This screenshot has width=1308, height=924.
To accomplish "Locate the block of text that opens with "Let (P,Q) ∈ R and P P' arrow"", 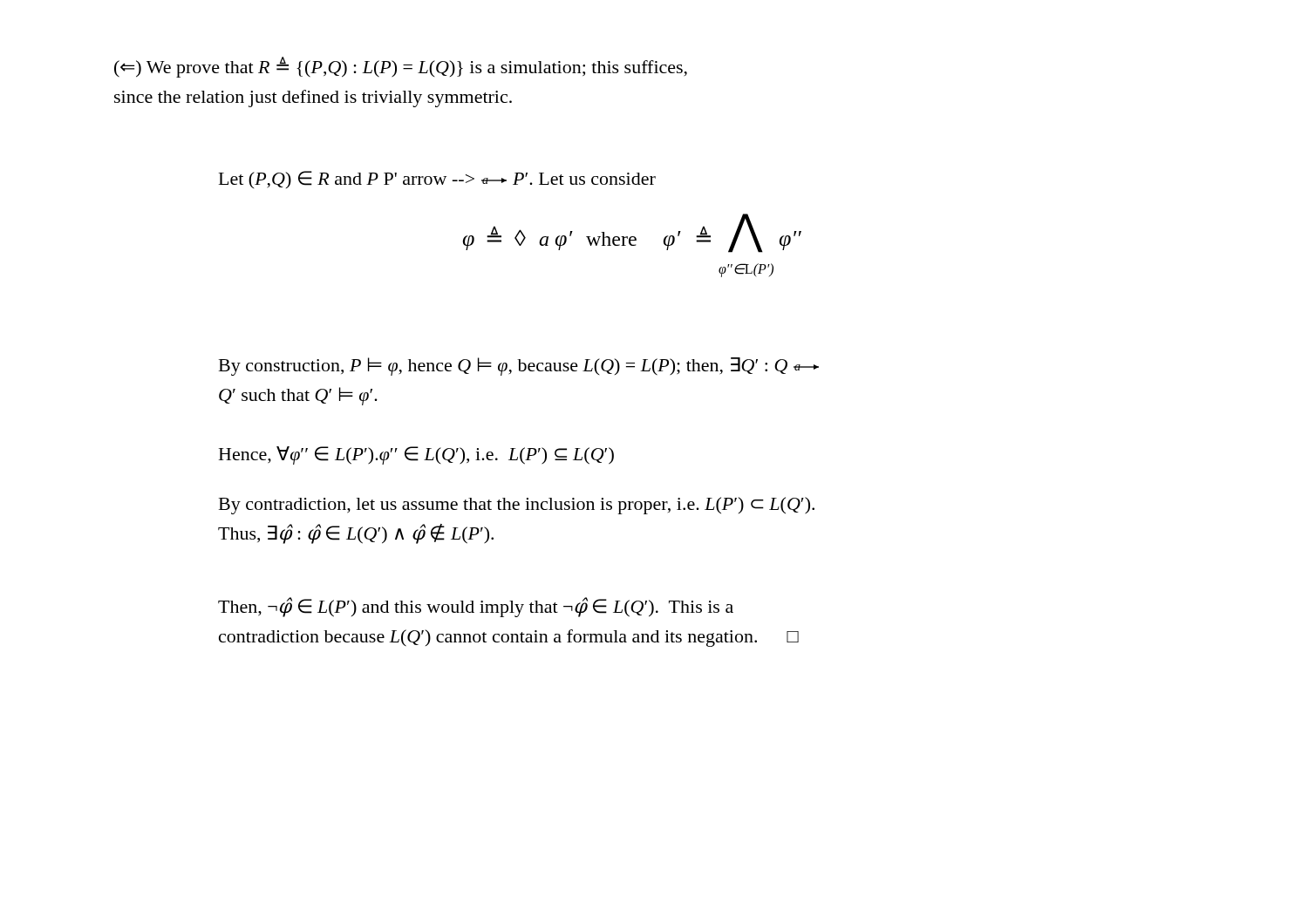I will pyautogui.click(x=437, y=179).
